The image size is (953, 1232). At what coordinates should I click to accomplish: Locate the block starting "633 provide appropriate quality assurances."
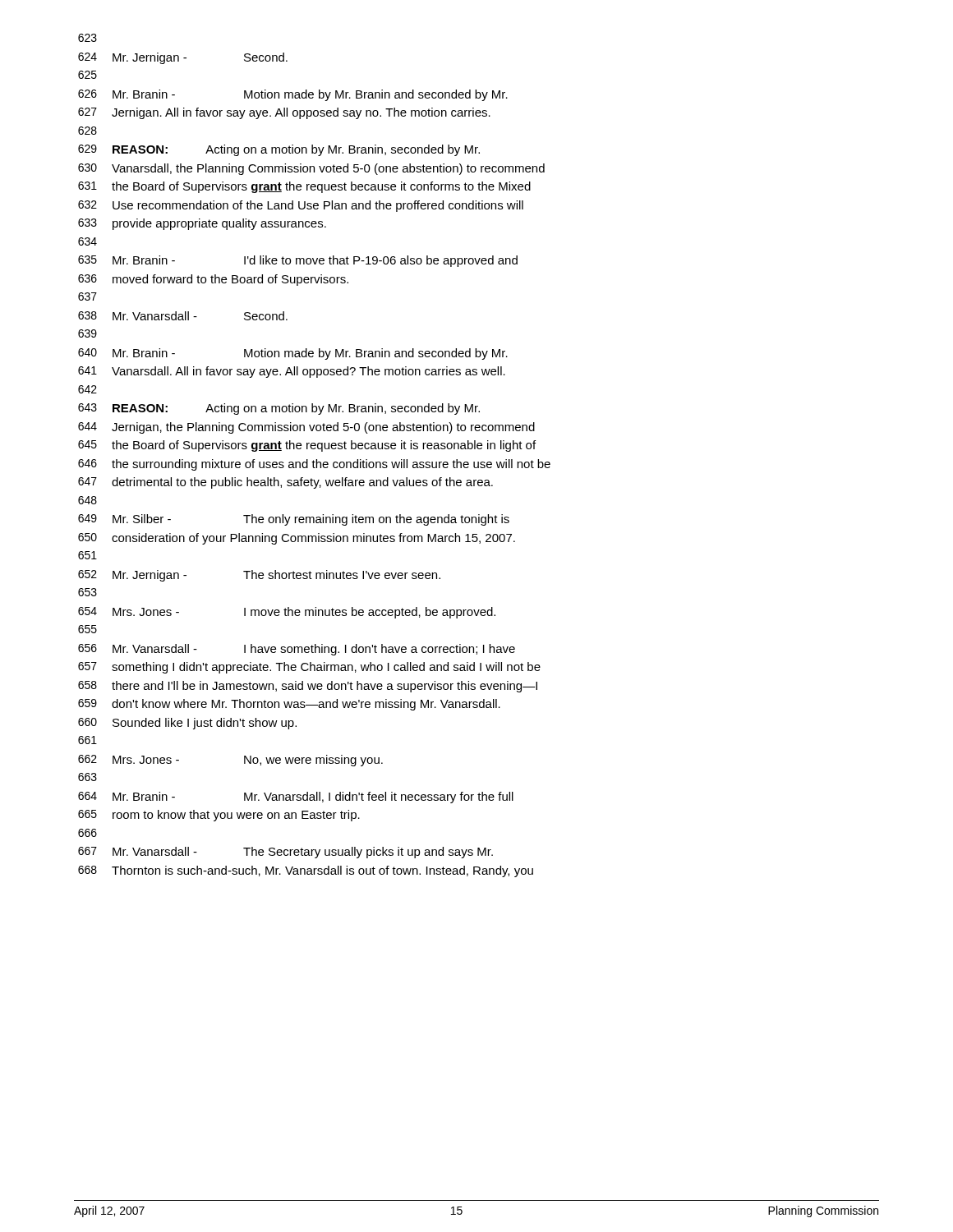(202, 224)
